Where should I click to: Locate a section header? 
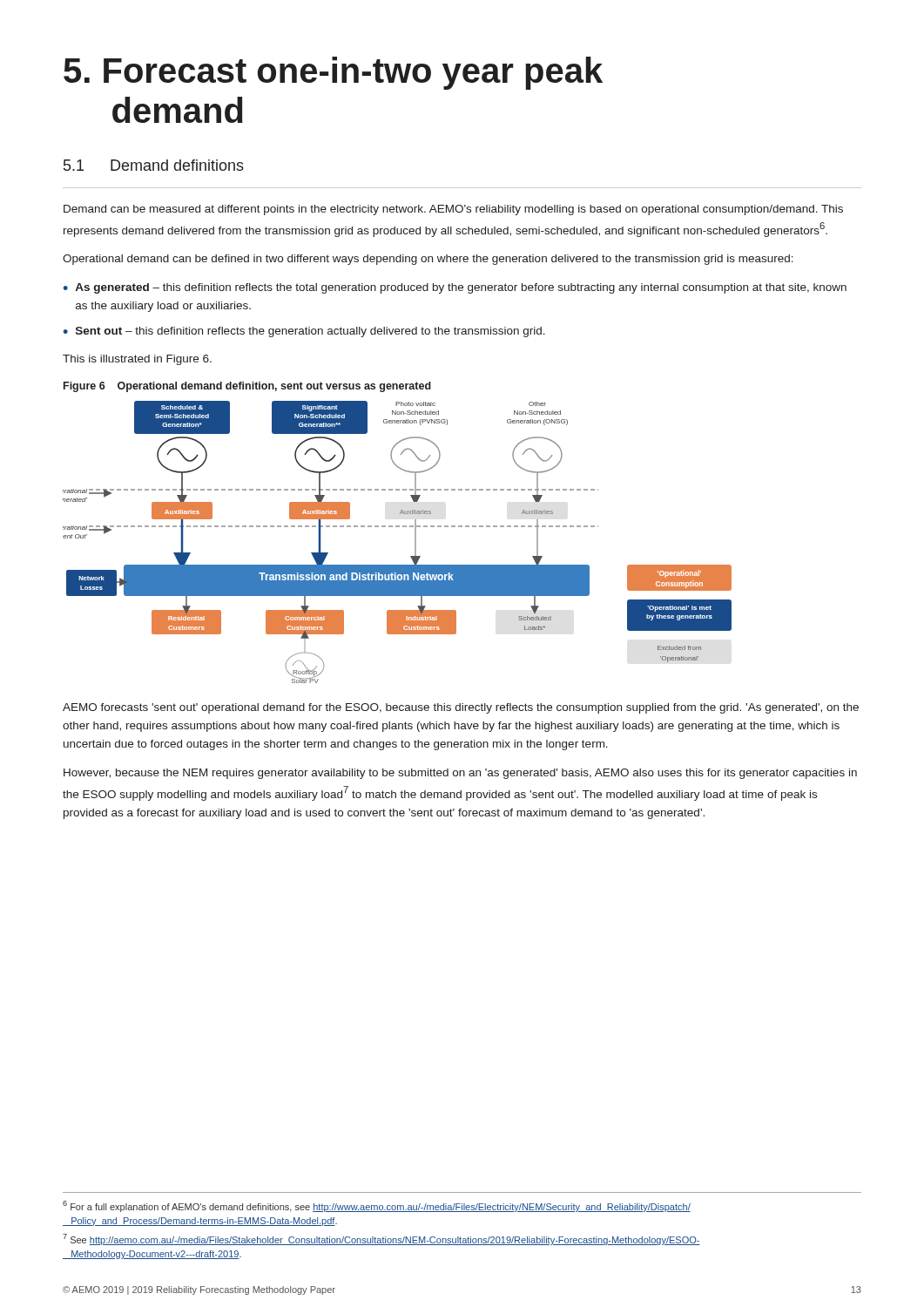[x=462, y=173]
